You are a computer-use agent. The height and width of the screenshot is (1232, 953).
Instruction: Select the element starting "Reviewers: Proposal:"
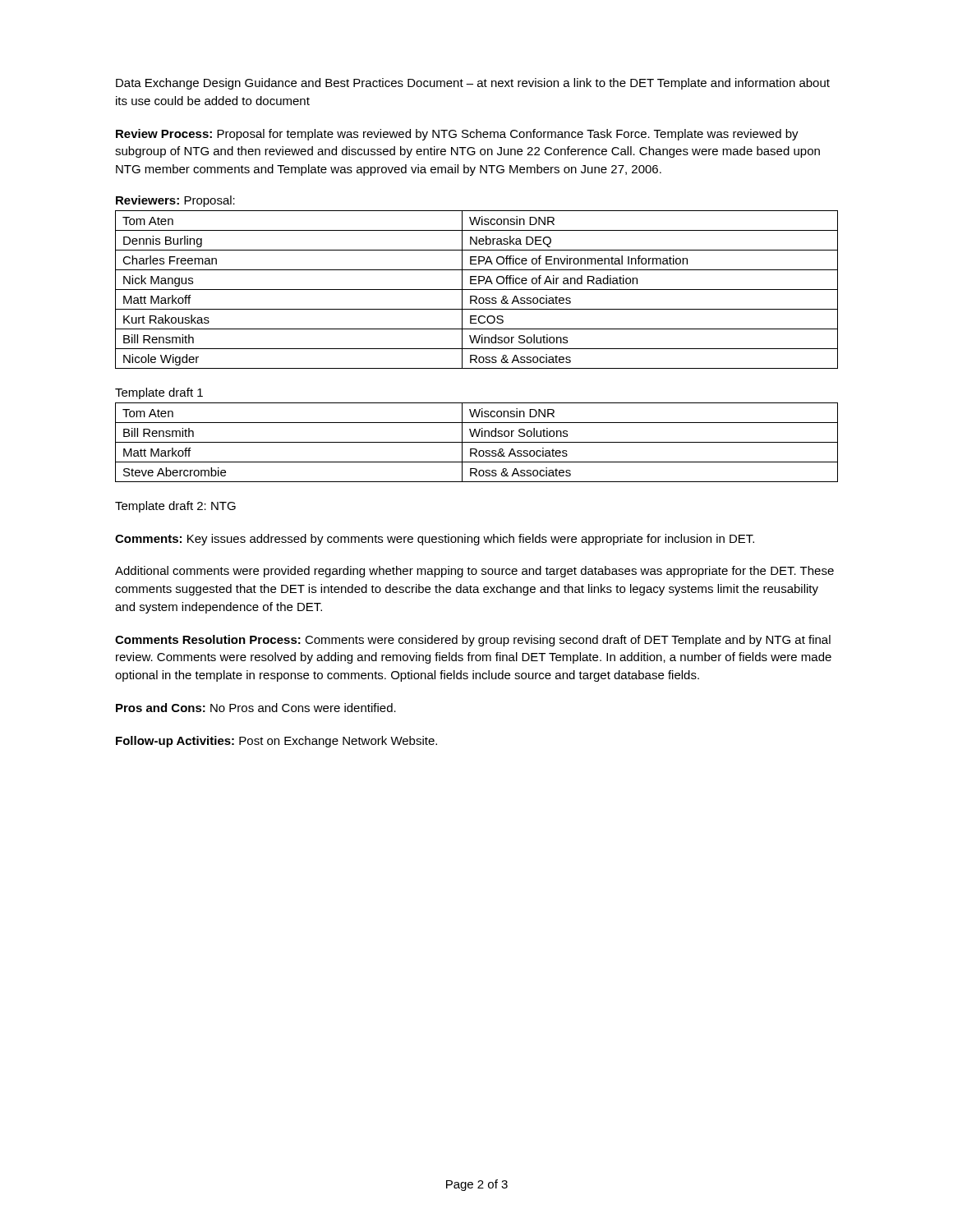coord(175,200)
